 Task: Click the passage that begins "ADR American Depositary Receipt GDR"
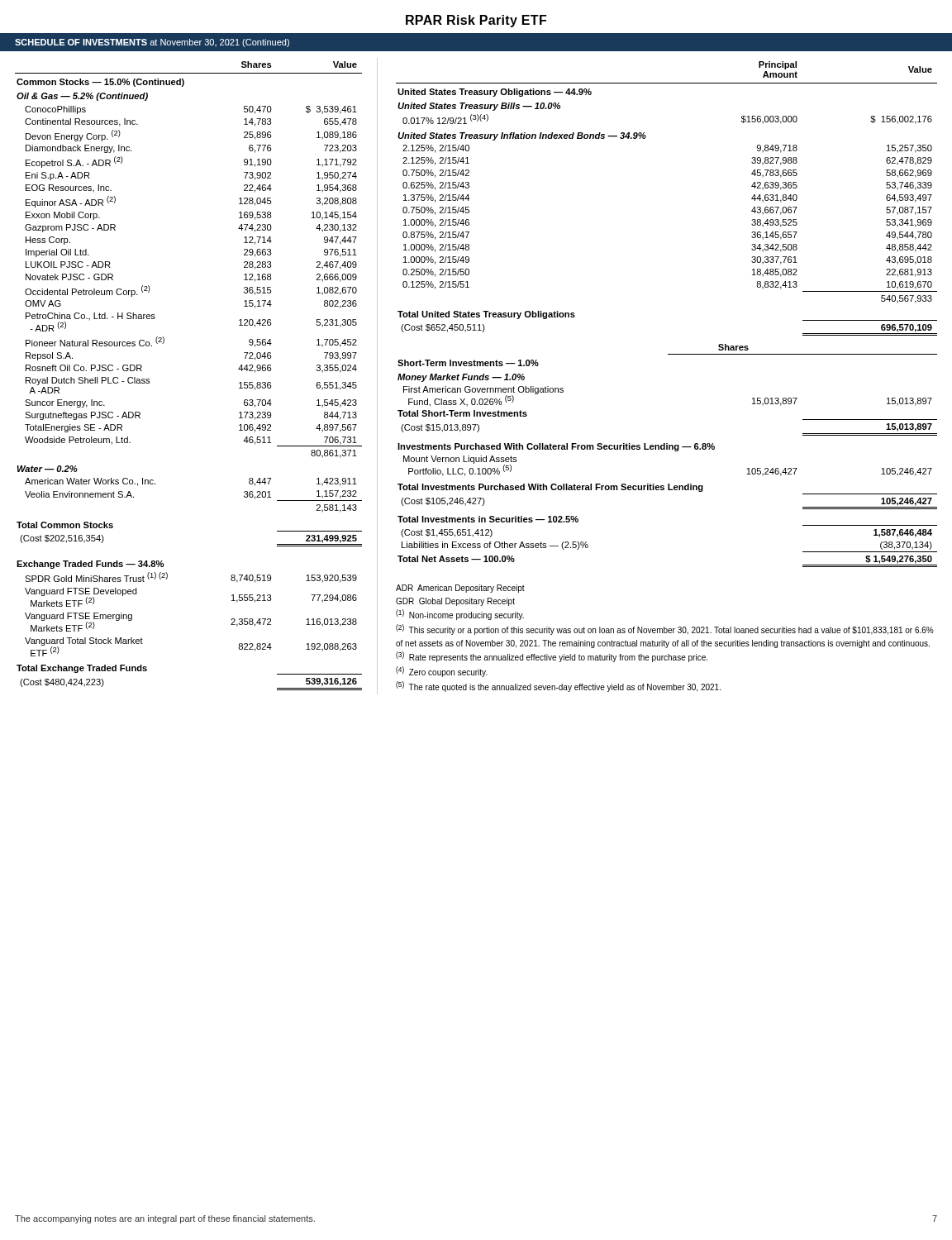[665, 638]
